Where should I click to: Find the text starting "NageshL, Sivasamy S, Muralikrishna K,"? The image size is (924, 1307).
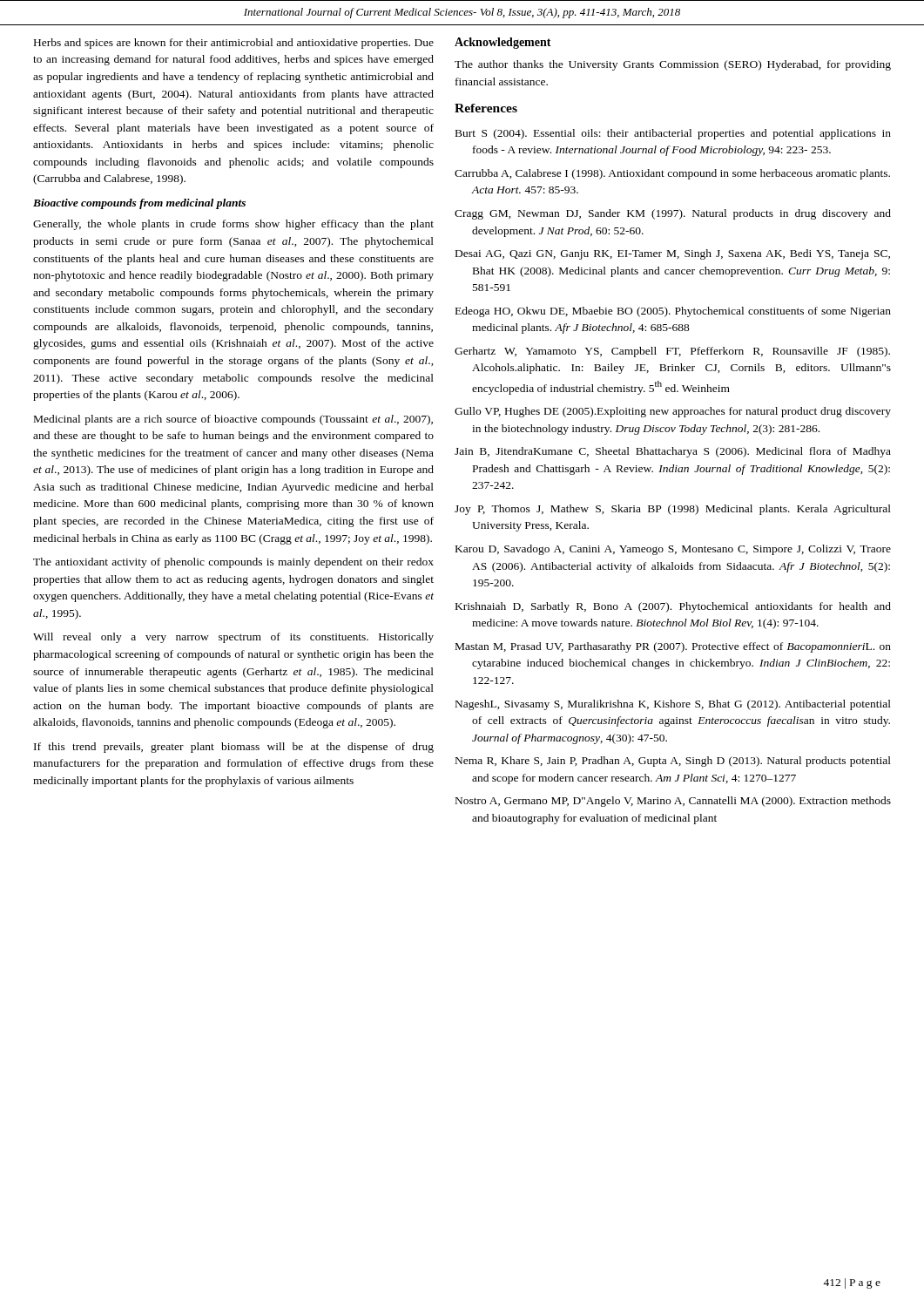pyautogui.click(x=673, y=720)
